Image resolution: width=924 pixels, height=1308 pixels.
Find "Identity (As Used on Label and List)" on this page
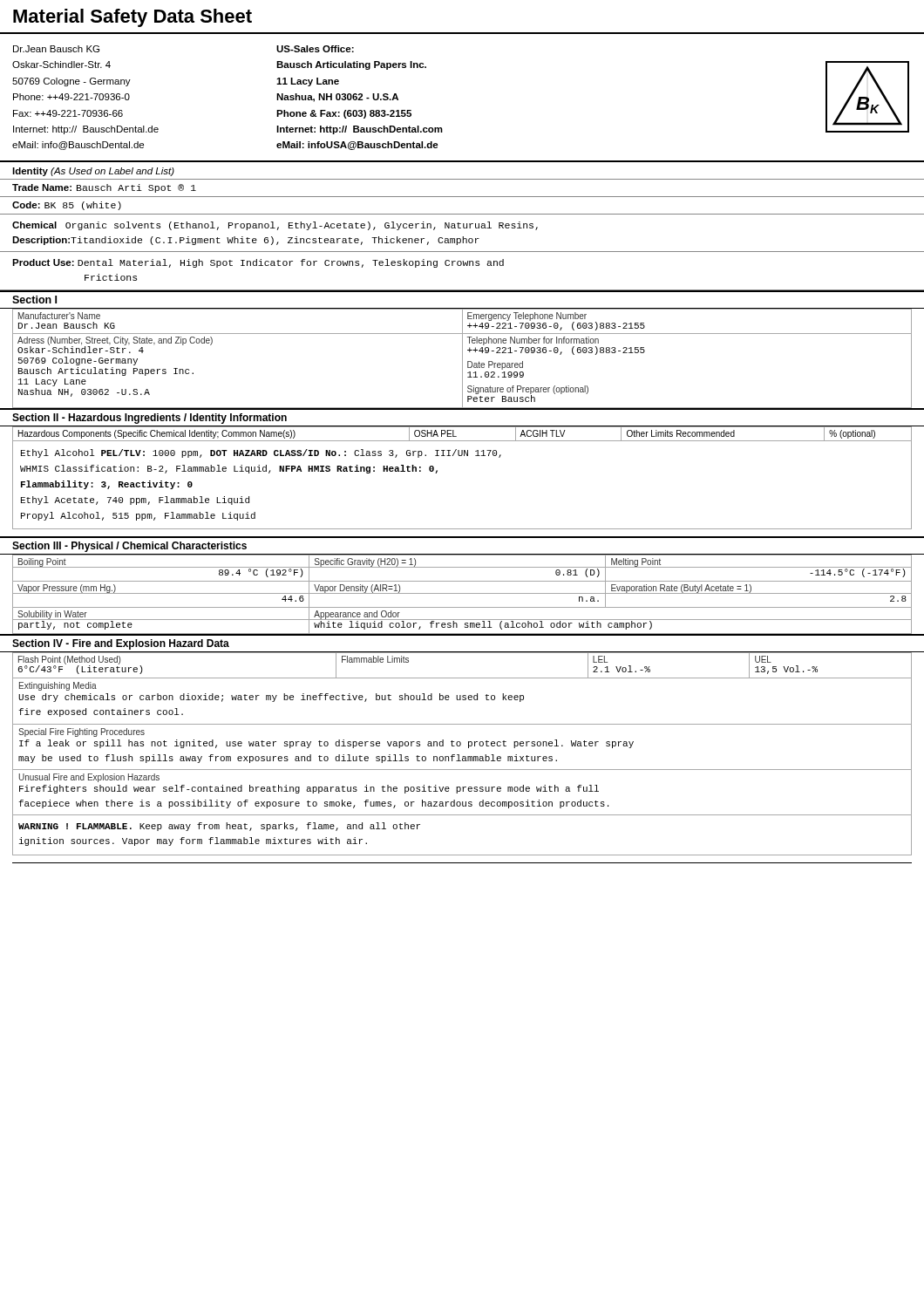(x=93, y=171)
